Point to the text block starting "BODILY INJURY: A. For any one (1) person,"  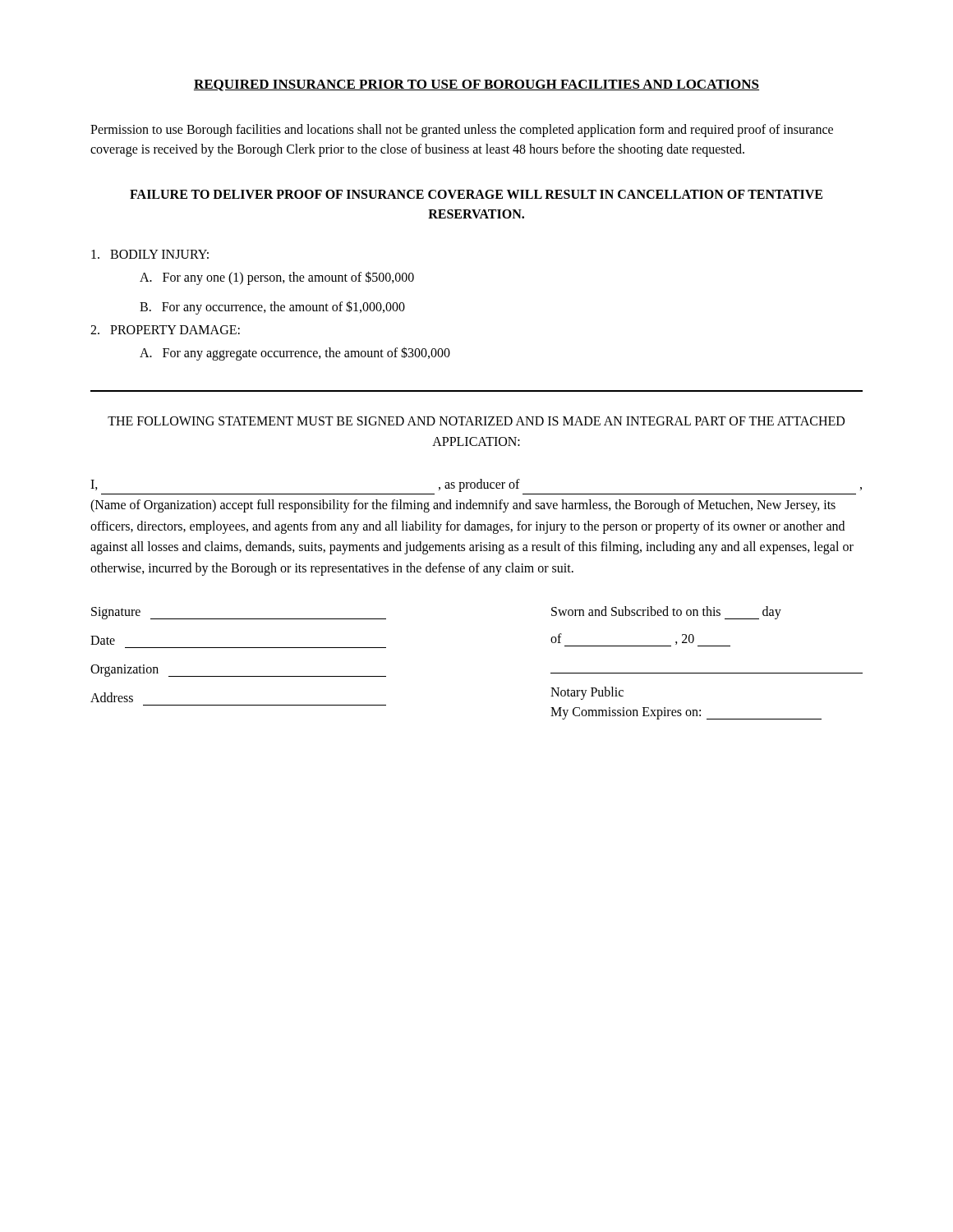click(150, 254)
